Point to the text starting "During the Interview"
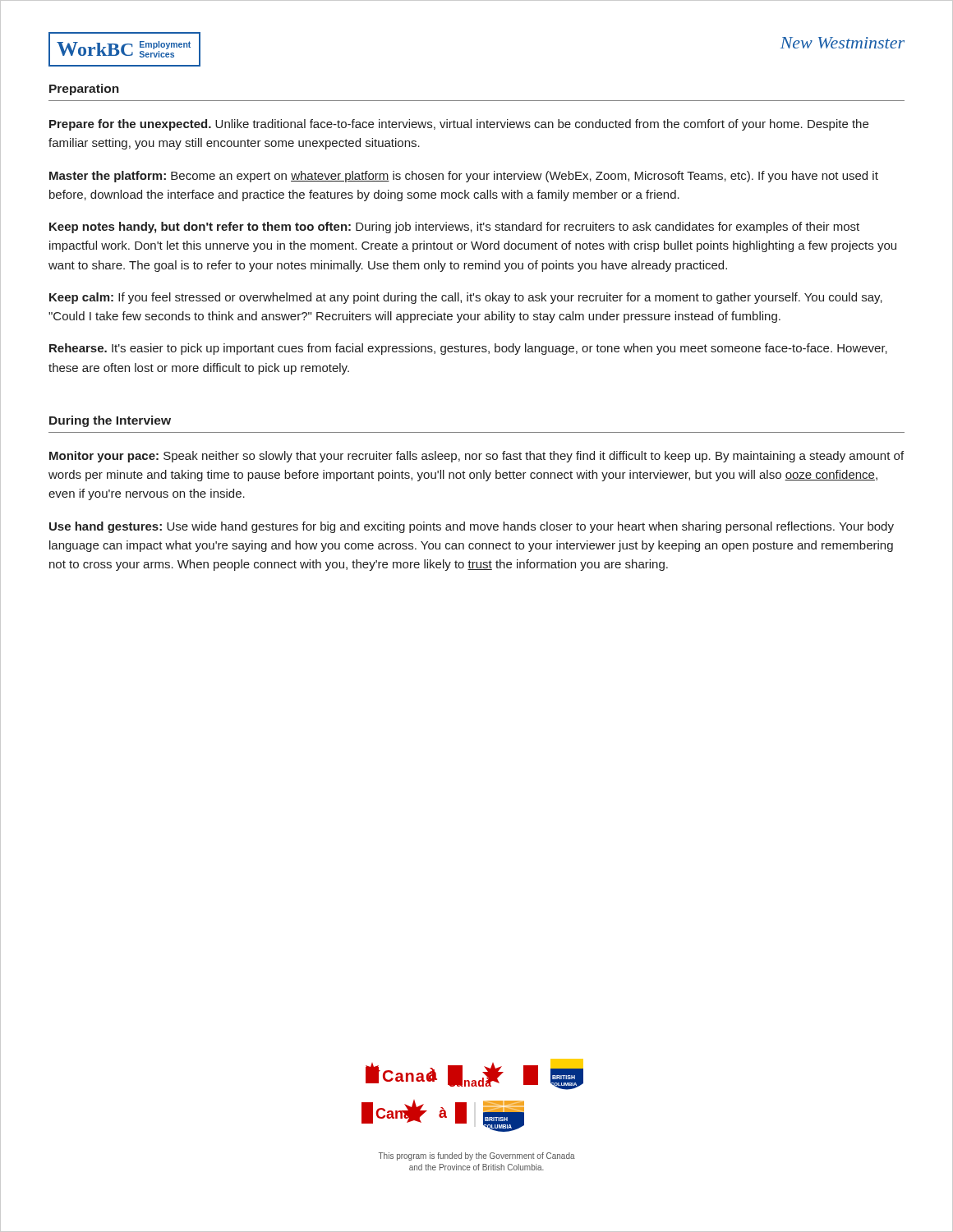This screenshot has width=953, height=1232. coord(110,420)
